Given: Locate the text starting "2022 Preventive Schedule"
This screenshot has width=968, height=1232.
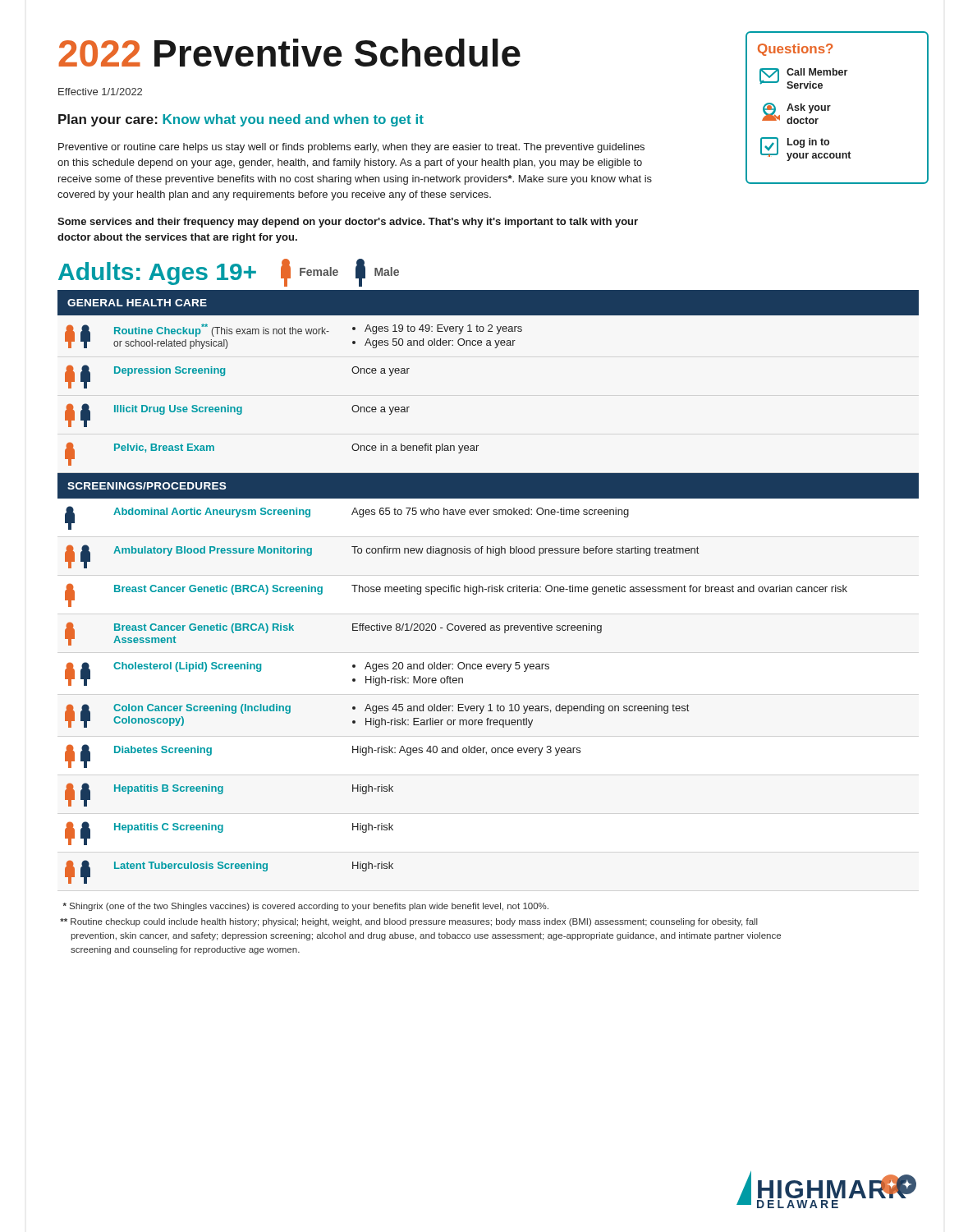Looking at the screenshot, I should 402,54.
